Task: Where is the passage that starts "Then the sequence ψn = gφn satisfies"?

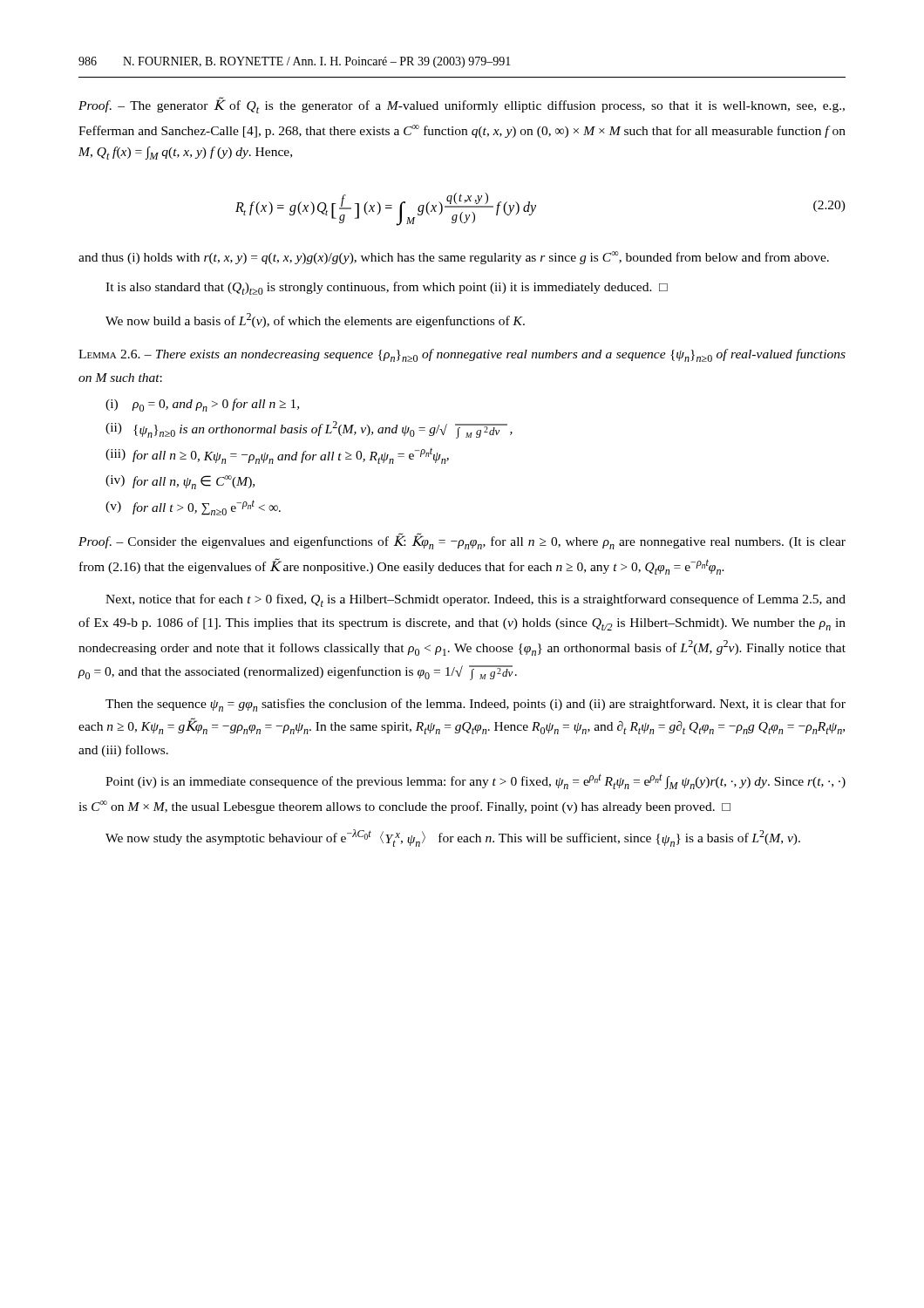Action: [x=462, y=726]
